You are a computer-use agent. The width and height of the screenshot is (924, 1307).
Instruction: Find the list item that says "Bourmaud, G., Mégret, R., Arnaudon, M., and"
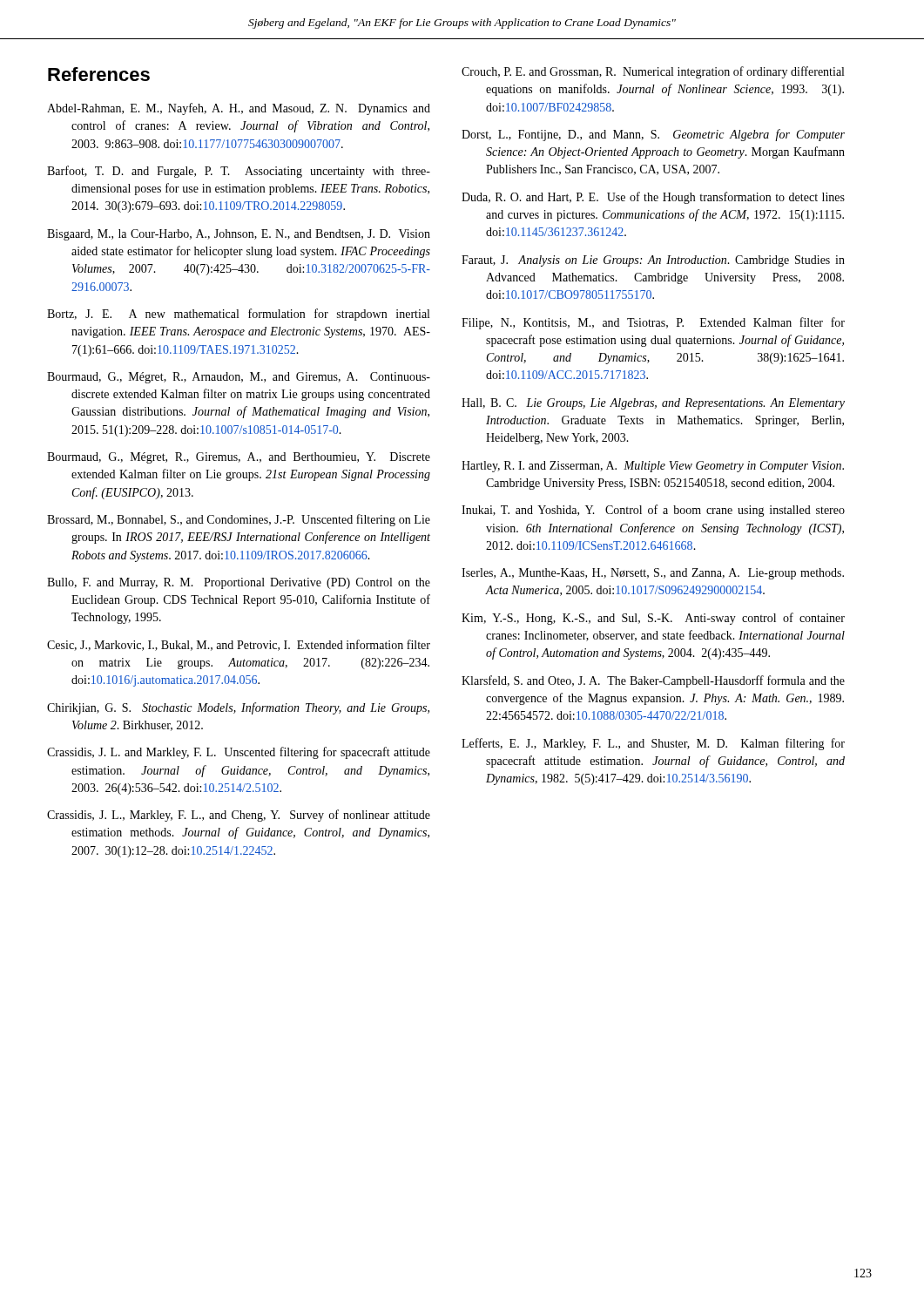[239, 404]
